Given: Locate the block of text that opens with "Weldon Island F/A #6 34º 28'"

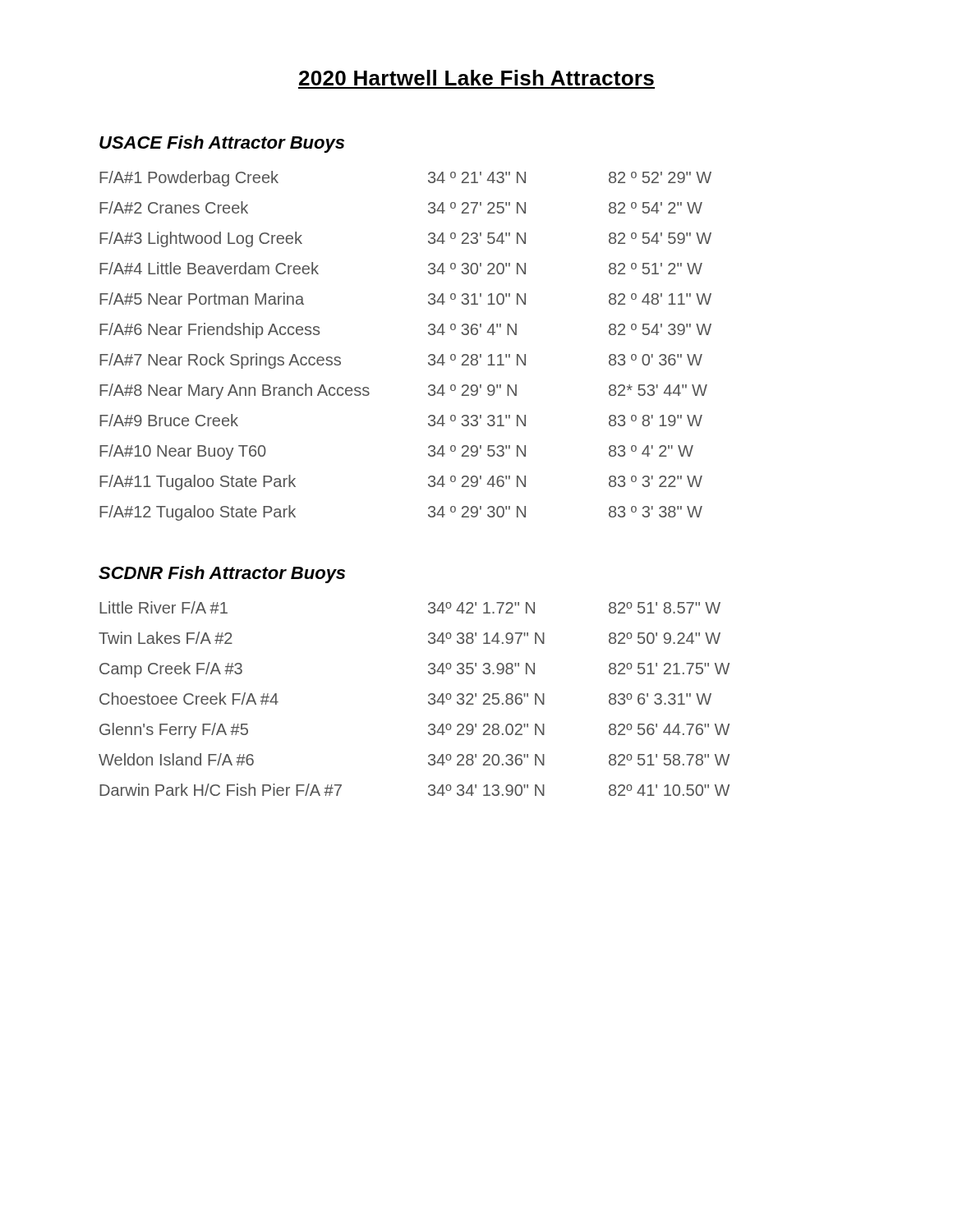Looking at the screenshot, I should 444,760.
